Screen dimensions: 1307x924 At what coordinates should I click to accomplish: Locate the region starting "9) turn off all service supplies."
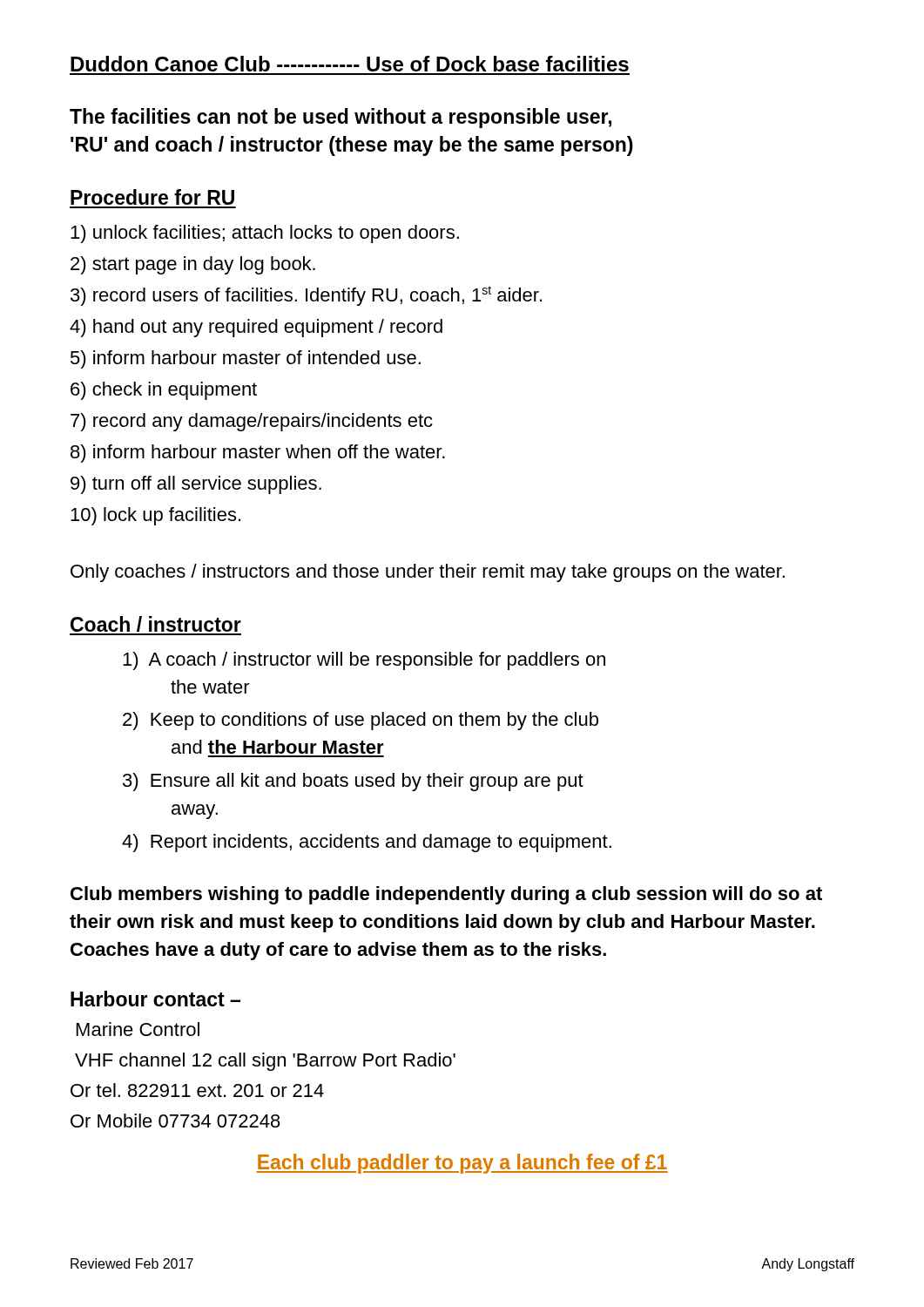pyautogui.click(x=196, y=483)
